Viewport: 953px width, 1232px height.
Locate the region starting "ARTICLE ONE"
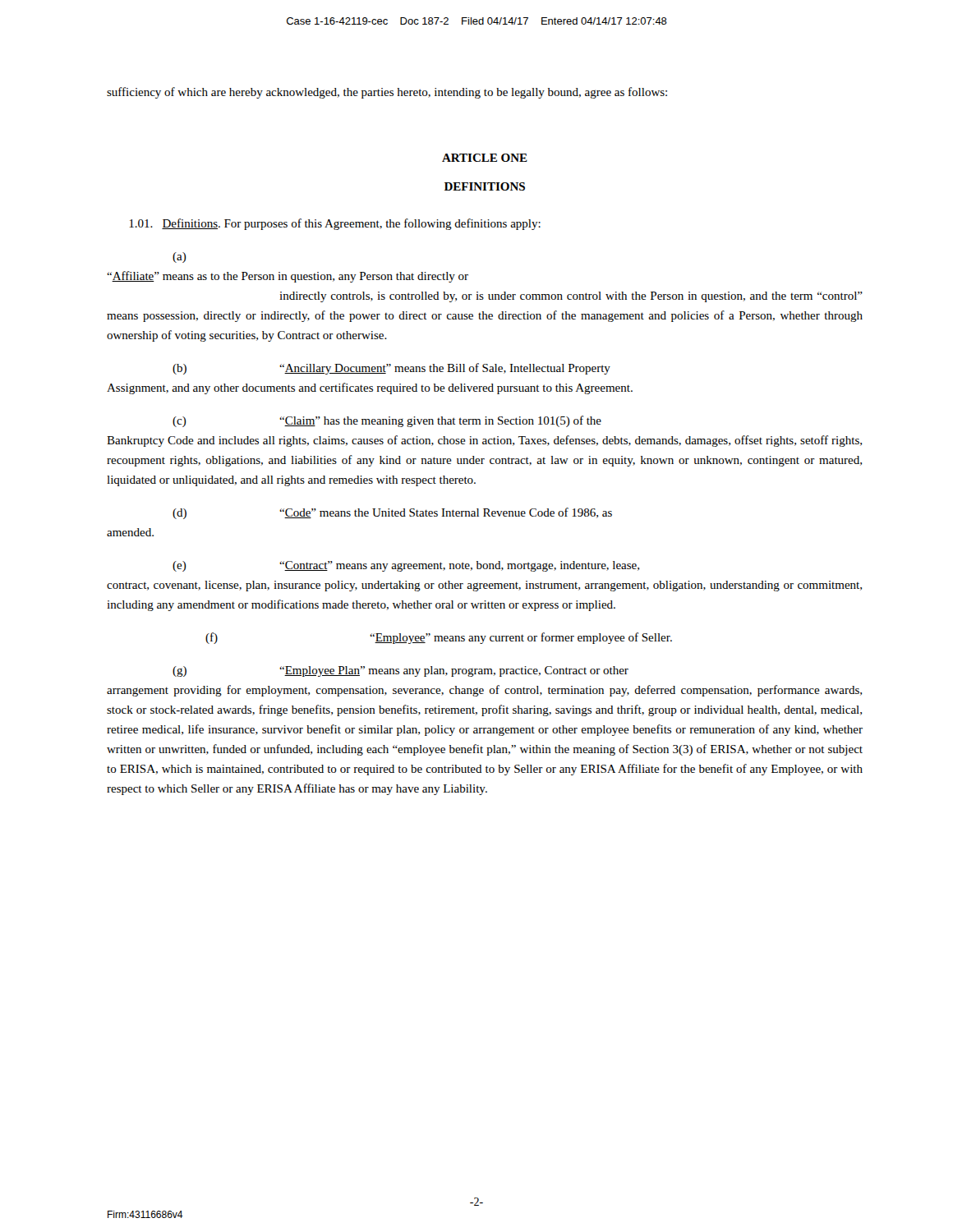click(x=485, y=158)
